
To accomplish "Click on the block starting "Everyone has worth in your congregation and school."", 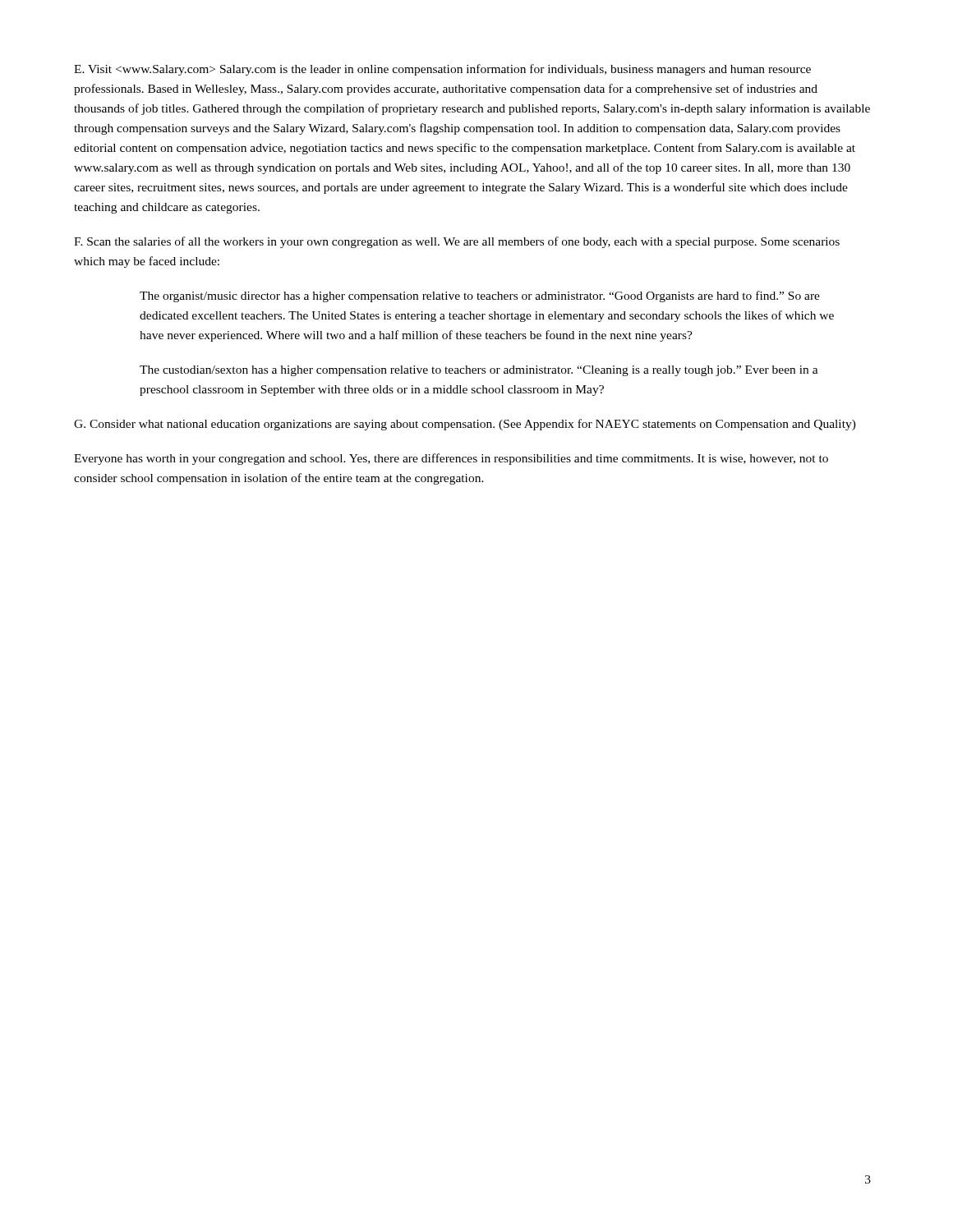I will tap(451, 468).
